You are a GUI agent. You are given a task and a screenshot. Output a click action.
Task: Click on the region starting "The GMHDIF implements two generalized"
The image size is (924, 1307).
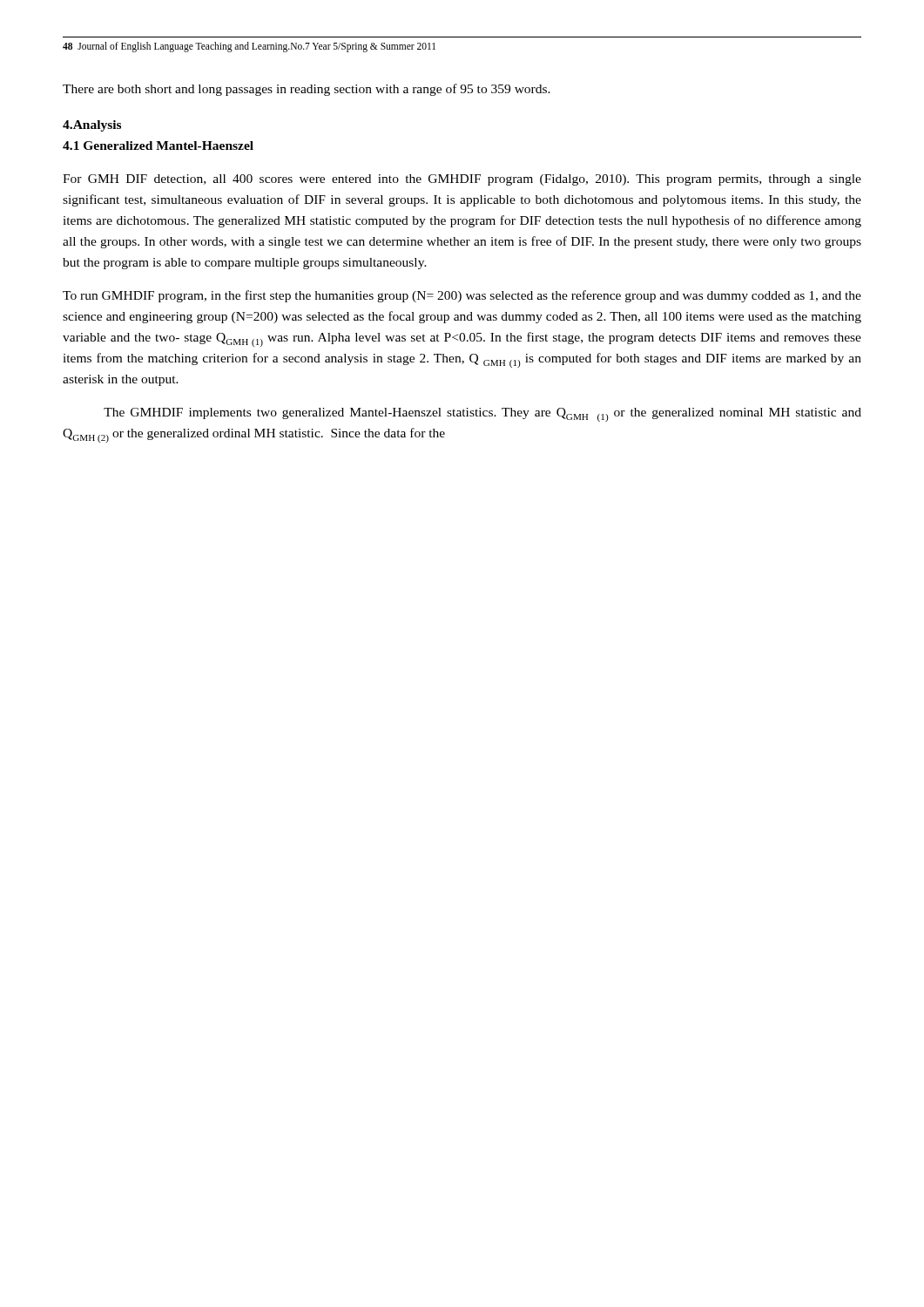[462, 424]
